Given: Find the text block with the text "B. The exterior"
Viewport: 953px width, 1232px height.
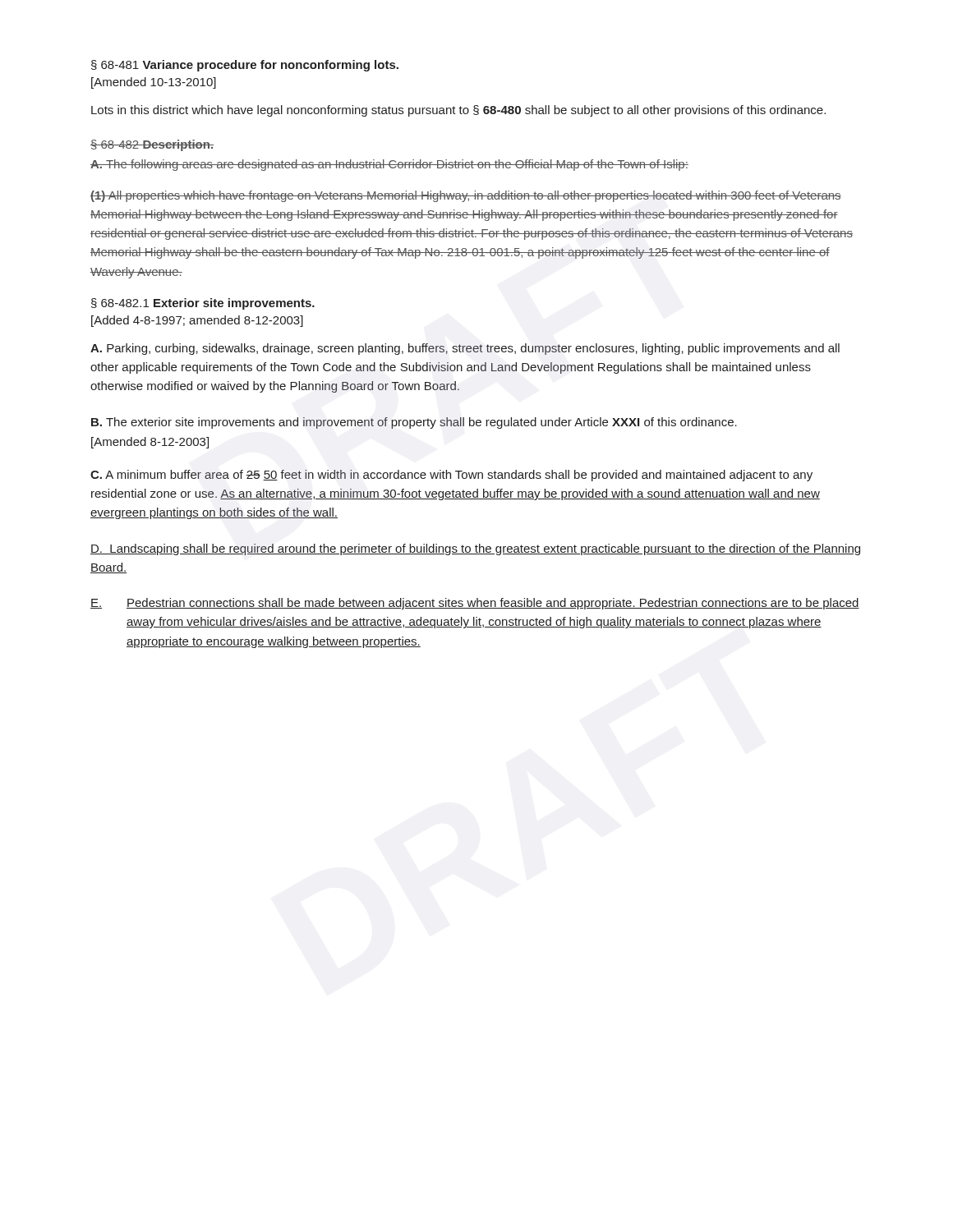Looking at the screenshot, I should tap(414, 421).
